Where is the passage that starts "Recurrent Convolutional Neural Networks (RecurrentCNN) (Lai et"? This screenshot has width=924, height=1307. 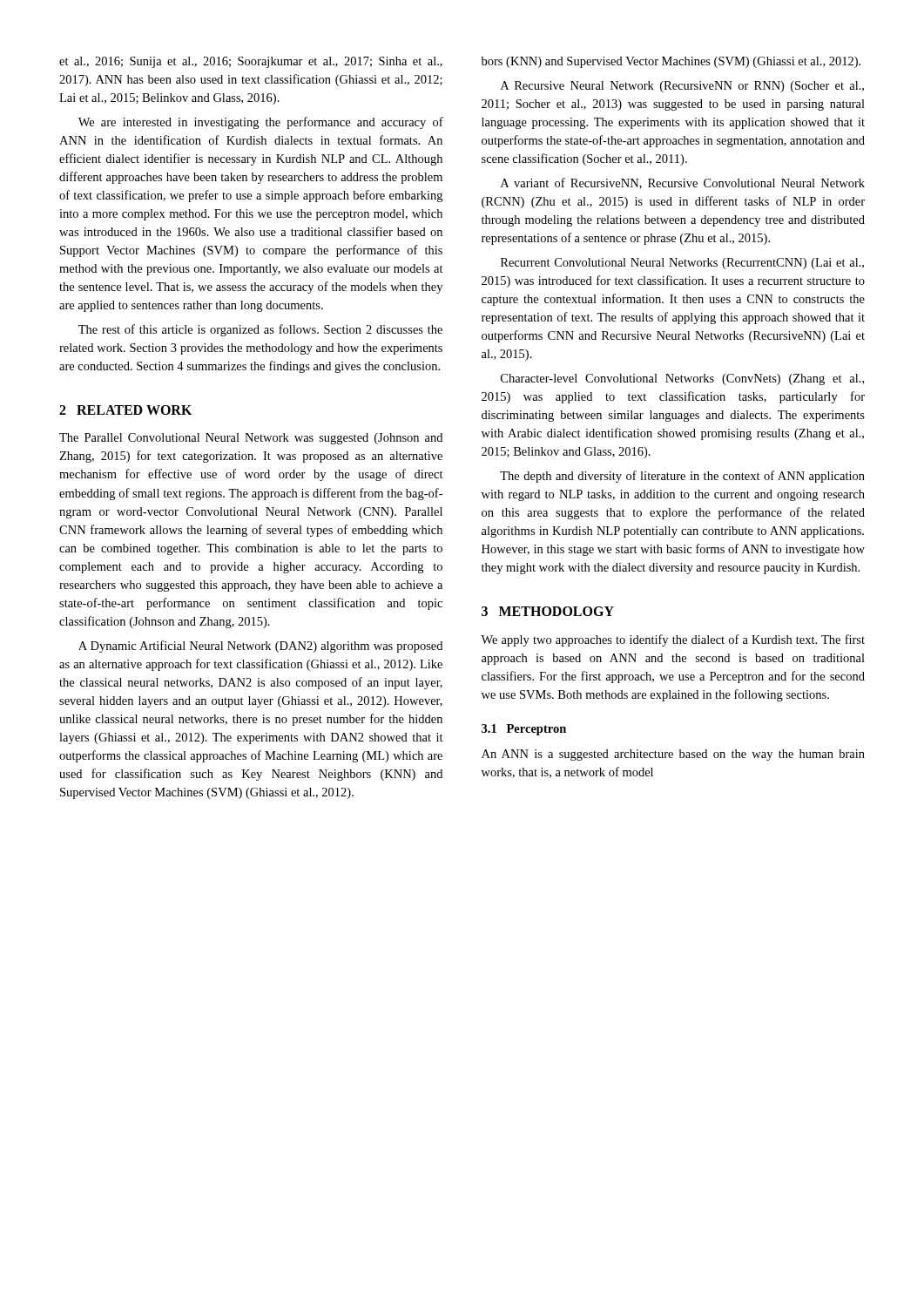point(673,309)
